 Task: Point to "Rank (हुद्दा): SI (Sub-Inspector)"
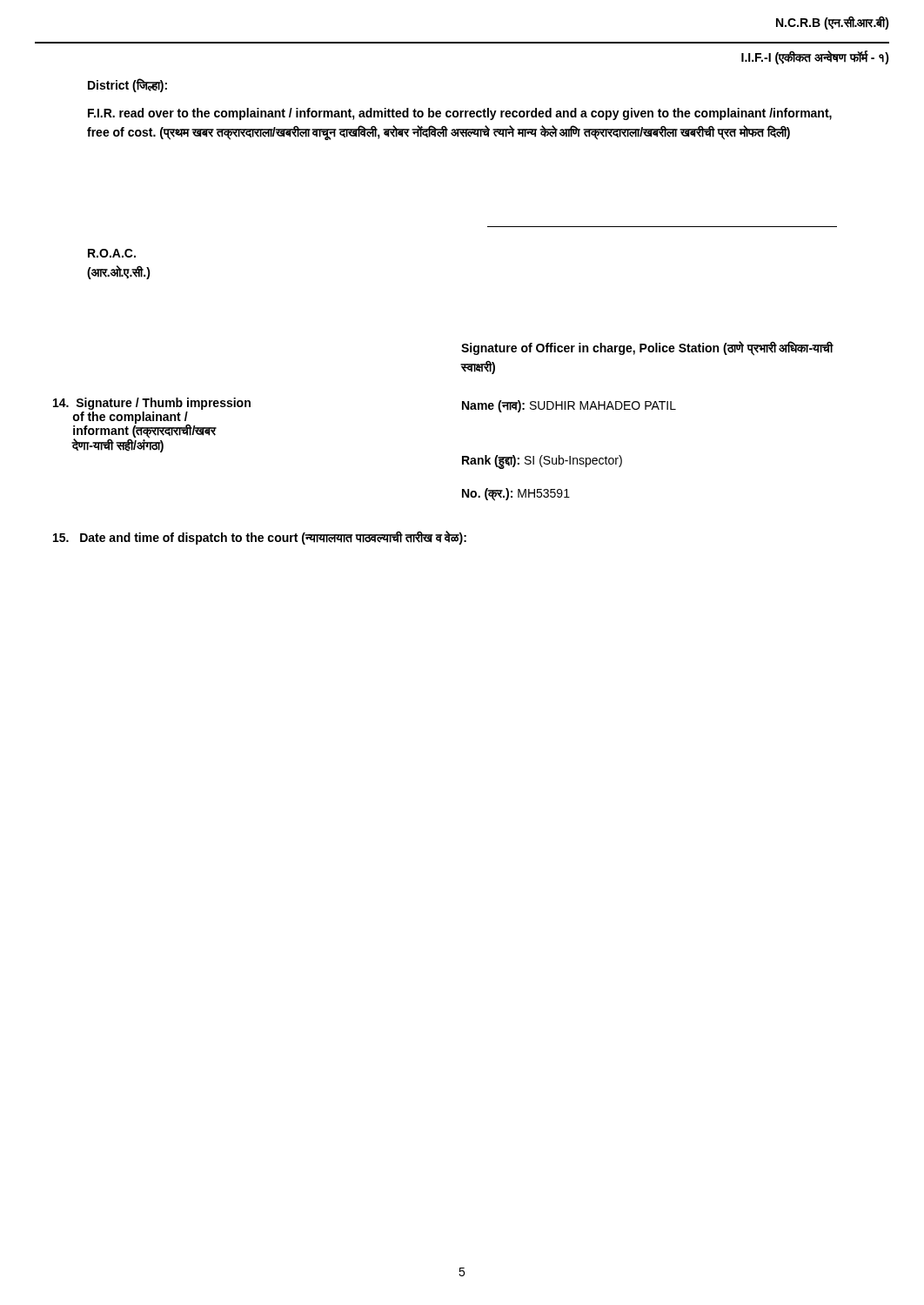(x=542, y=460)
